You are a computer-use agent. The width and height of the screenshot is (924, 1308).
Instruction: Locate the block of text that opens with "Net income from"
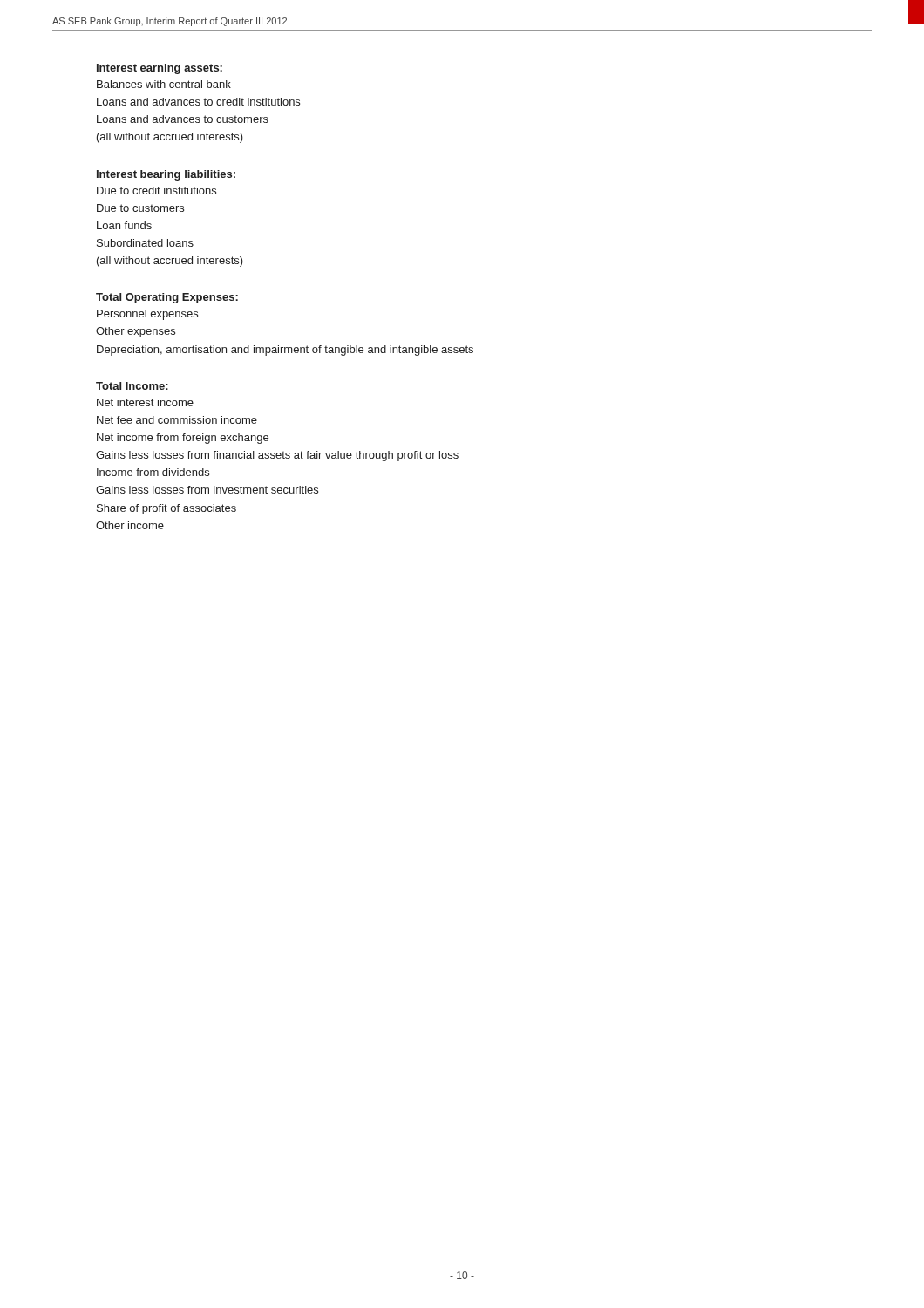pos(182,437)
